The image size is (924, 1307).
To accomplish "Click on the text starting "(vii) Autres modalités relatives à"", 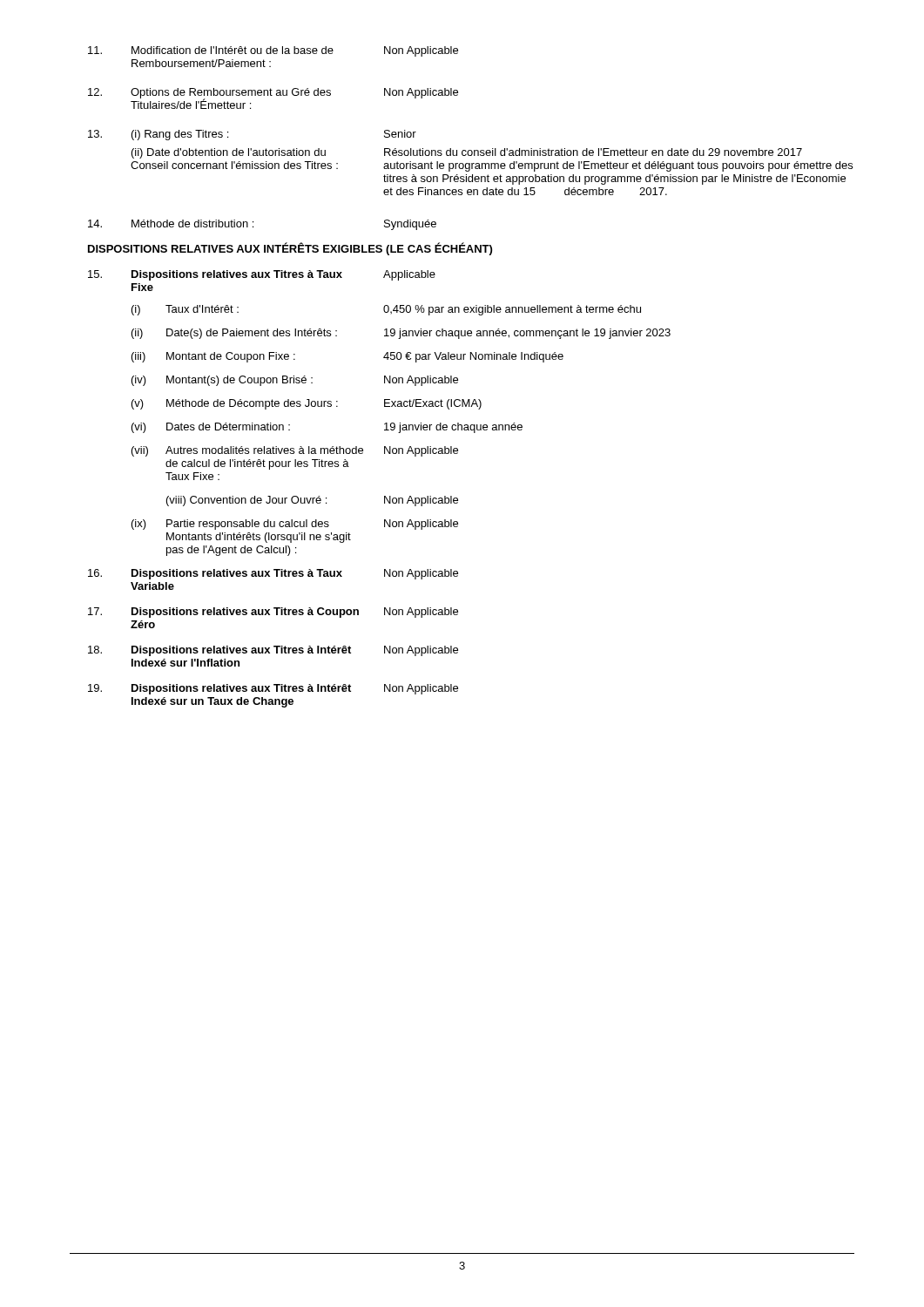I will (x=295, y=451).
